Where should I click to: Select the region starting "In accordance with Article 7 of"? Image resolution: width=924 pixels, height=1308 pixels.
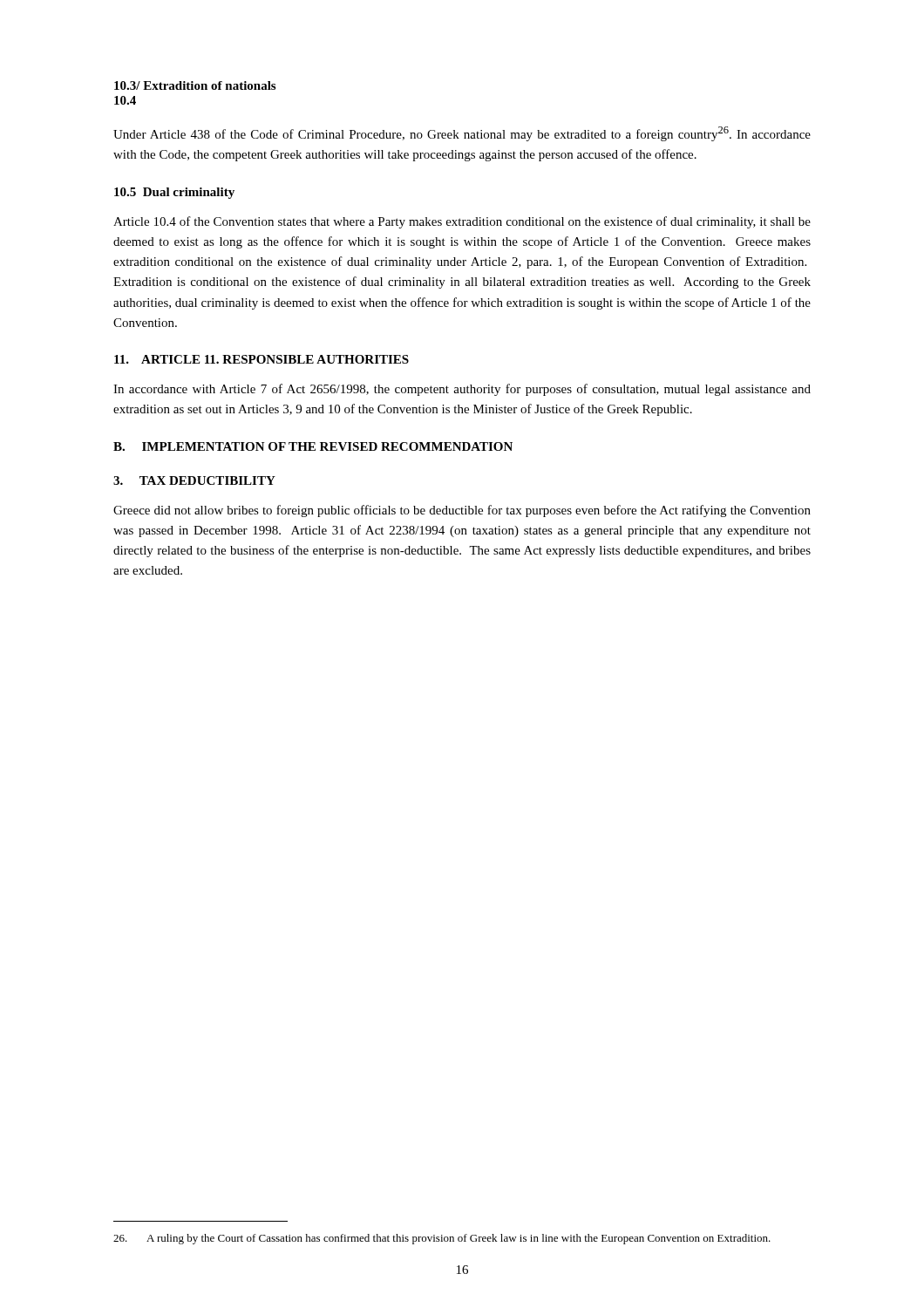pos(462,399)
